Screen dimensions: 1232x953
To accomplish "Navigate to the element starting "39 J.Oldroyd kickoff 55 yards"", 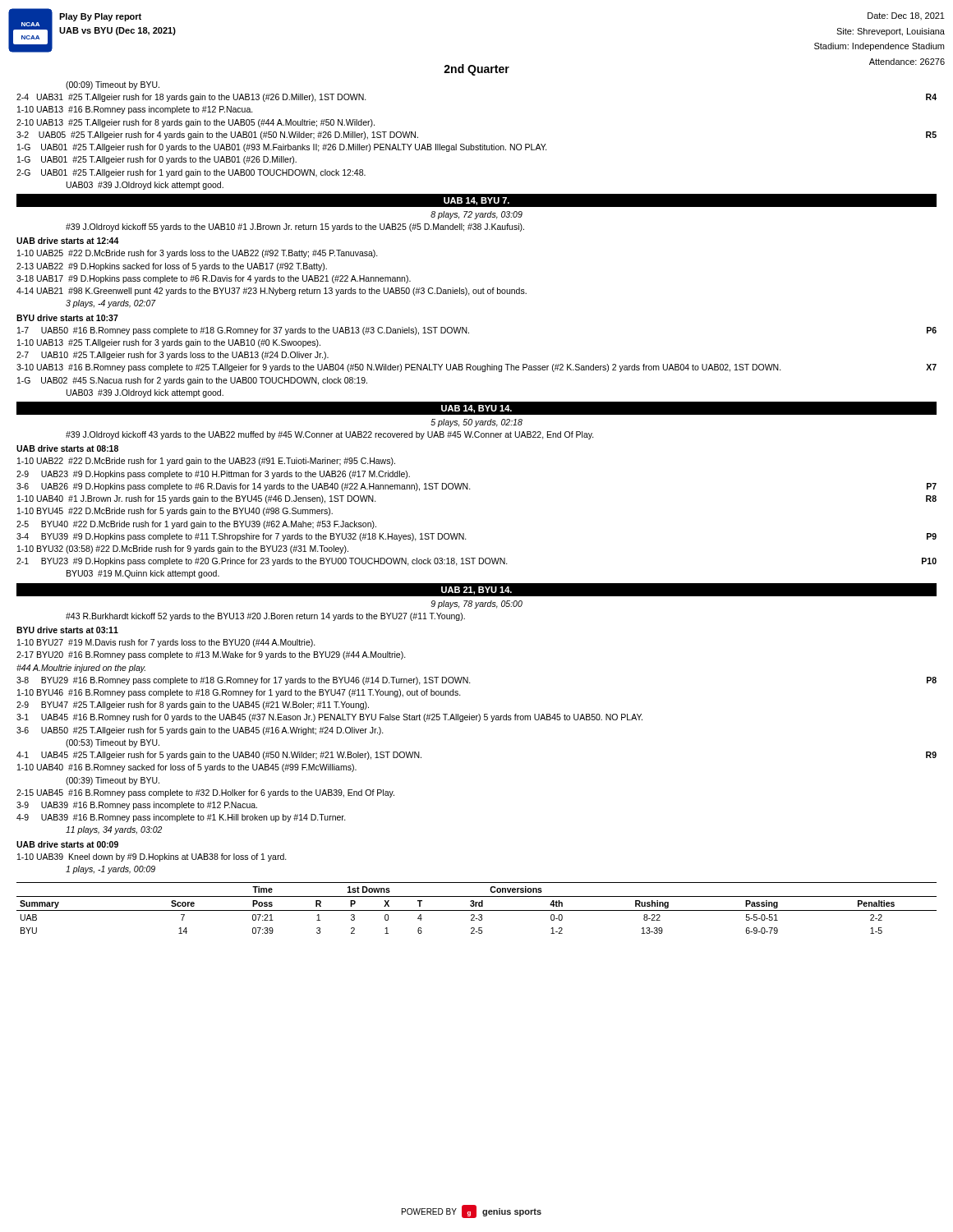I will point(476,227).
